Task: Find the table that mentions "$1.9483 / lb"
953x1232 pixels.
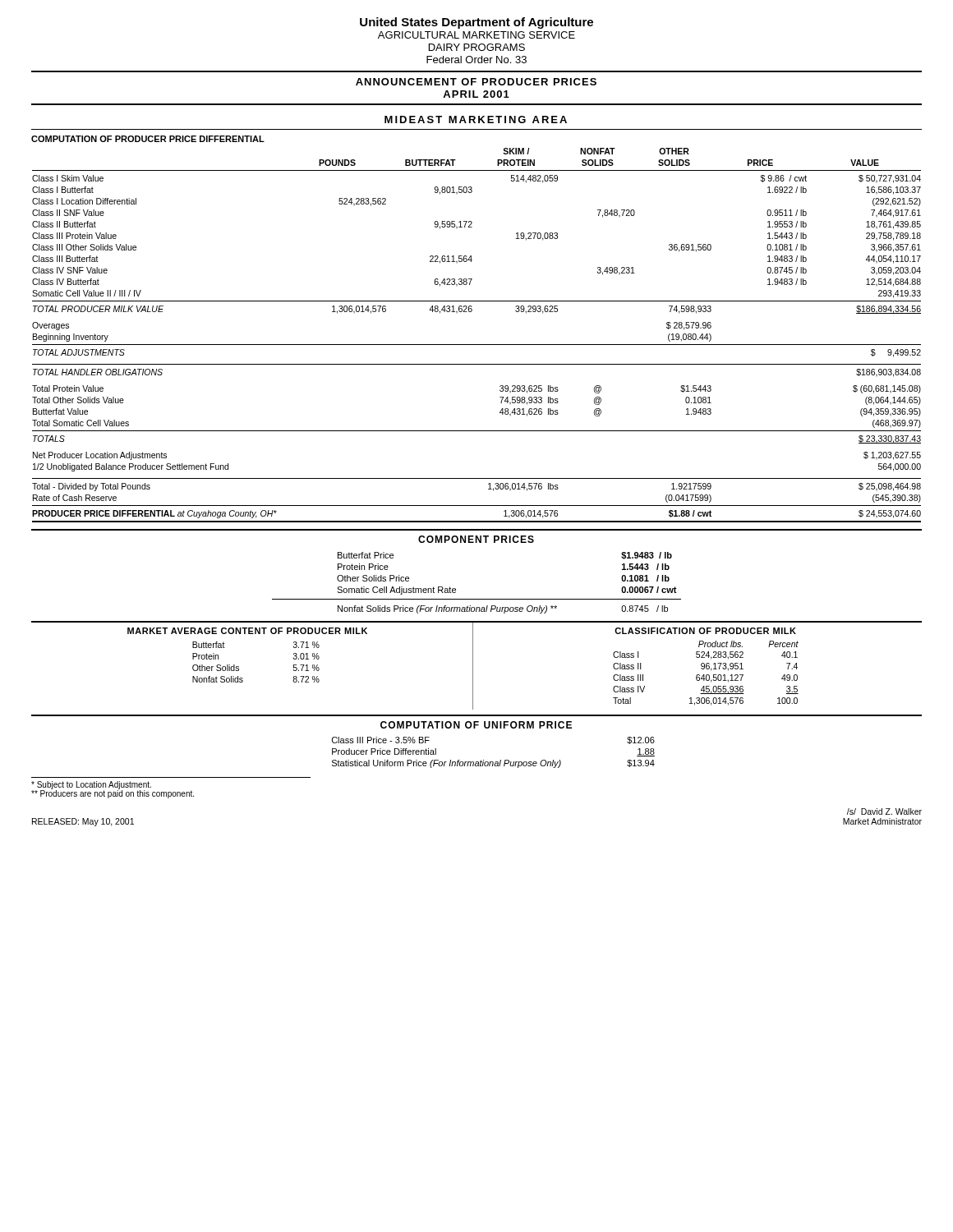Action: click(x=476, y=582)
